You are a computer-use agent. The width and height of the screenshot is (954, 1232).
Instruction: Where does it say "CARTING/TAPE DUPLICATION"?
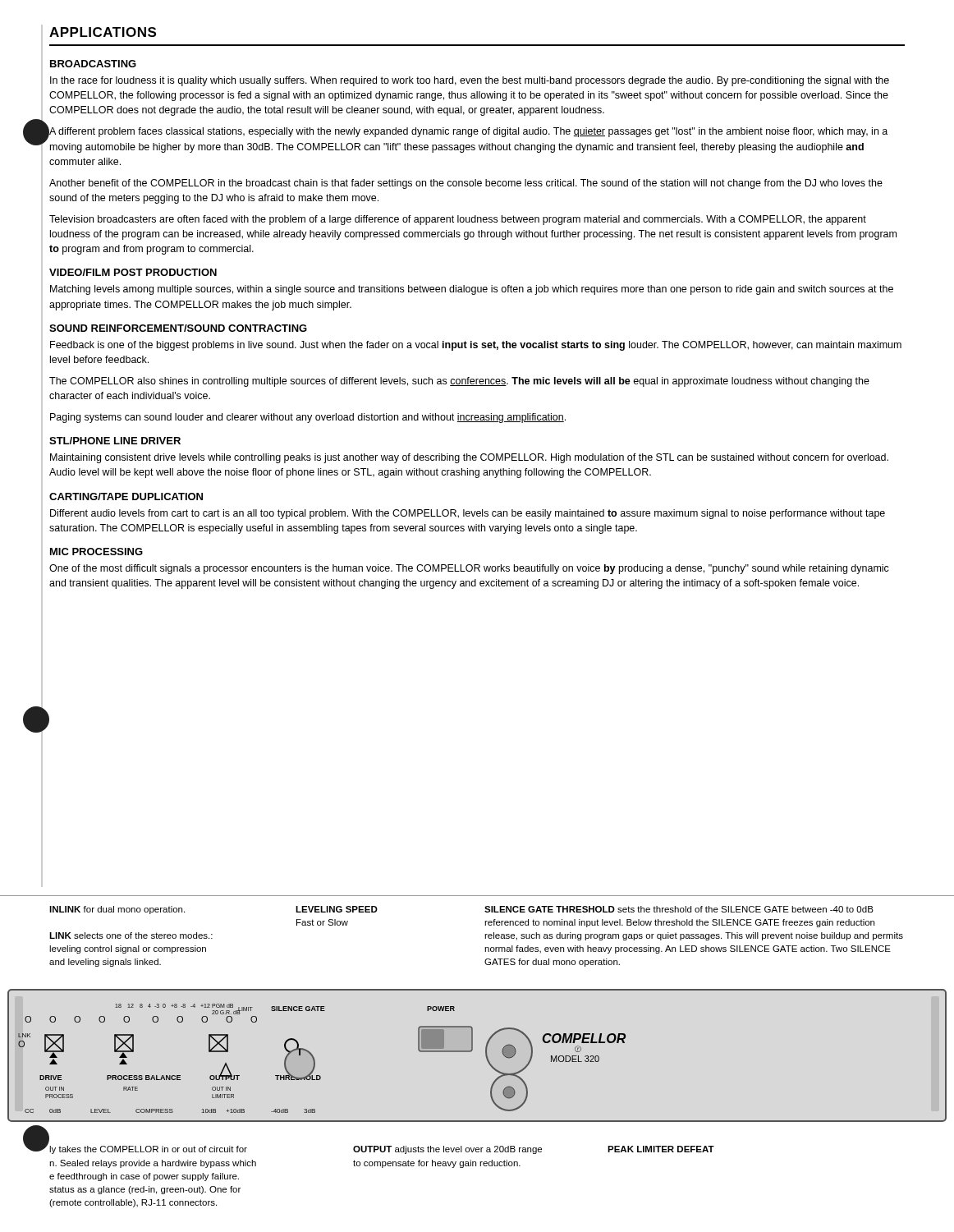tap(126, 496)
